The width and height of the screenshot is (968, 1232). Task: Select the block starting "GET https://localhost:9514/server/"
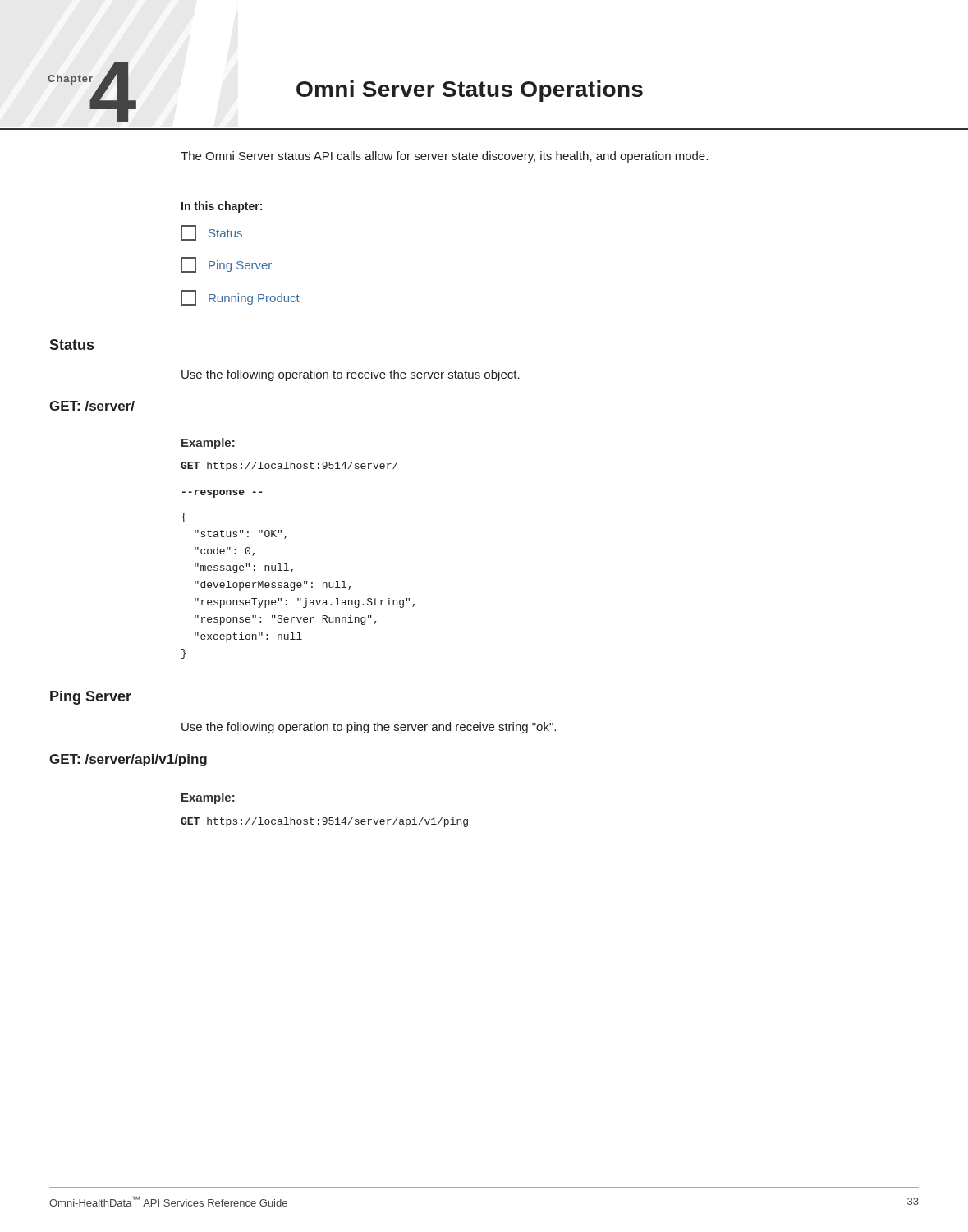[290, 466]
